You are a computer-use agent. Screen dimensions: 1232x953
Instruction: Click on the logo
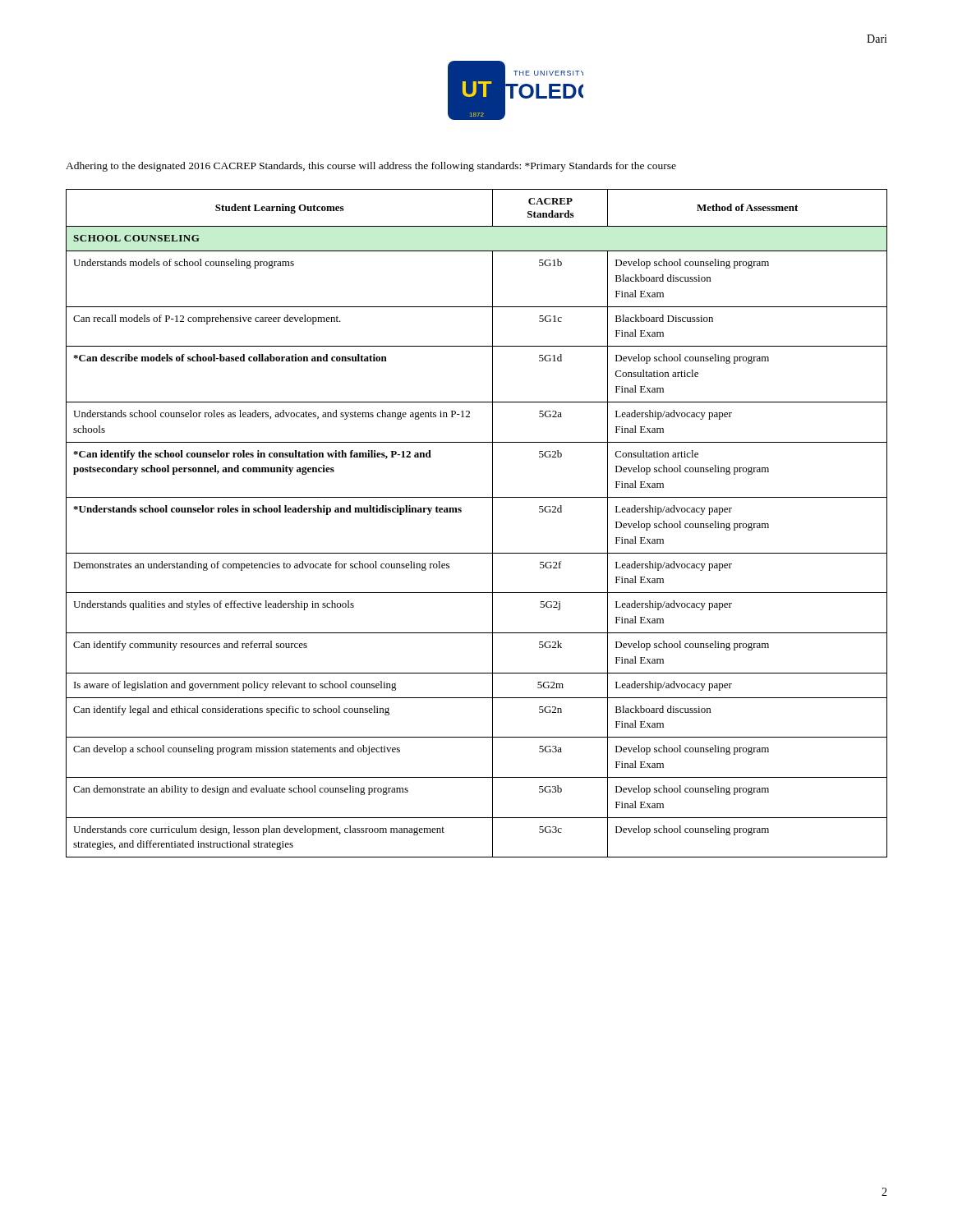click(476, 96)
